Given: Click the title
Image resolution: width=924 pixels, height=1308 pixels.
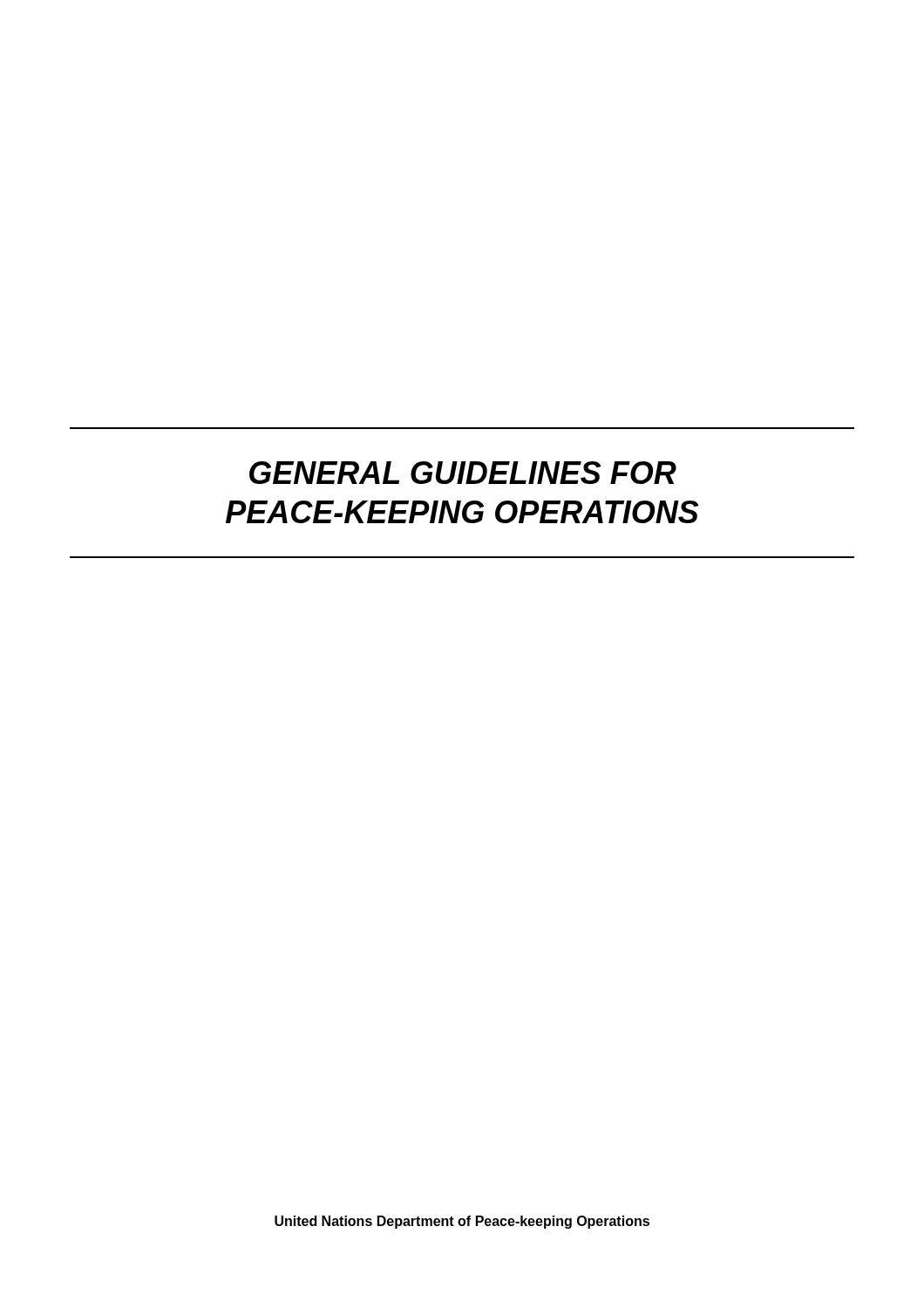Looking at the screenshot, I should (x=462, y=493).
